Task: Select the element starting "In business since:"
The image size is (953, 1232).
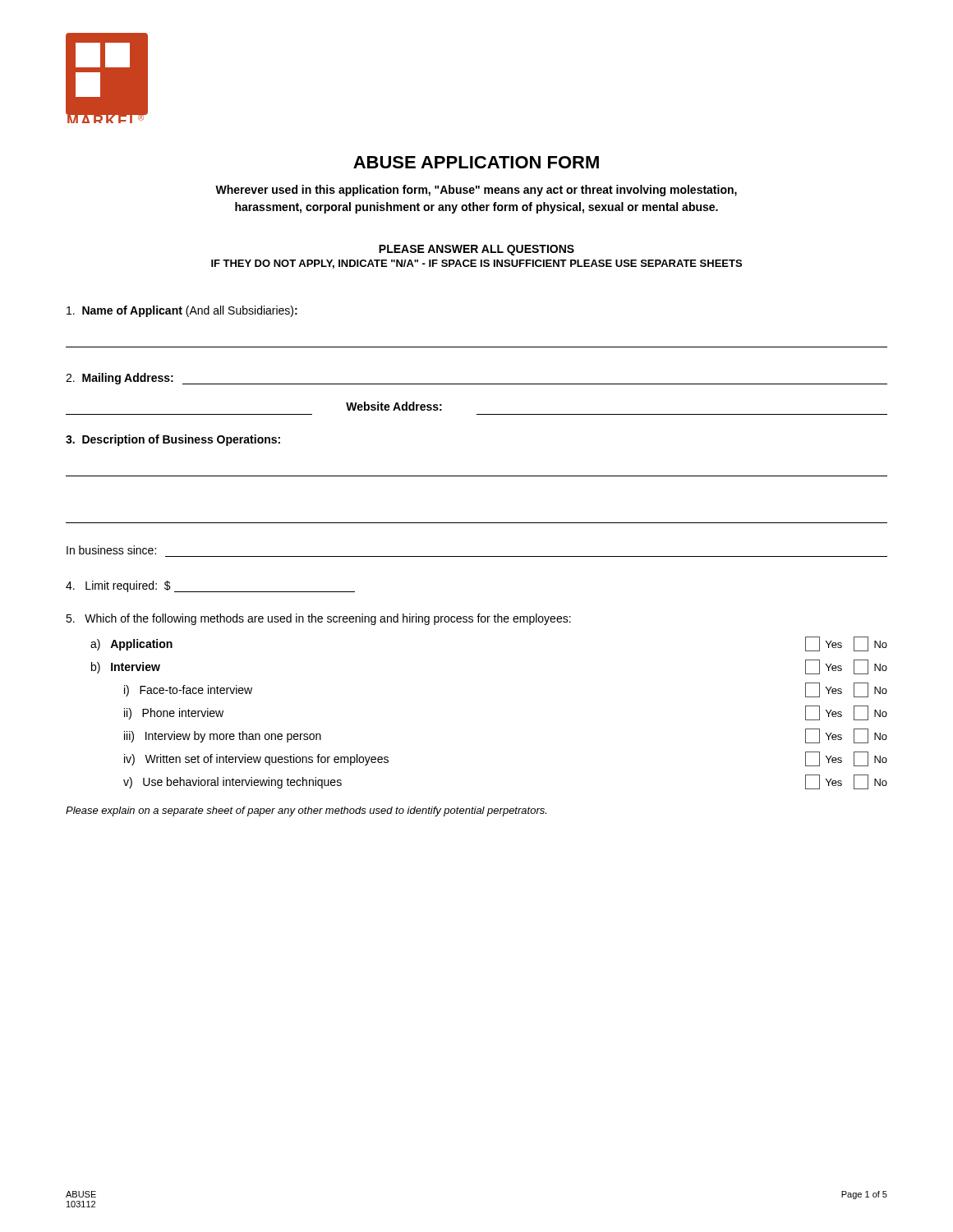Action: click(476, 547)
